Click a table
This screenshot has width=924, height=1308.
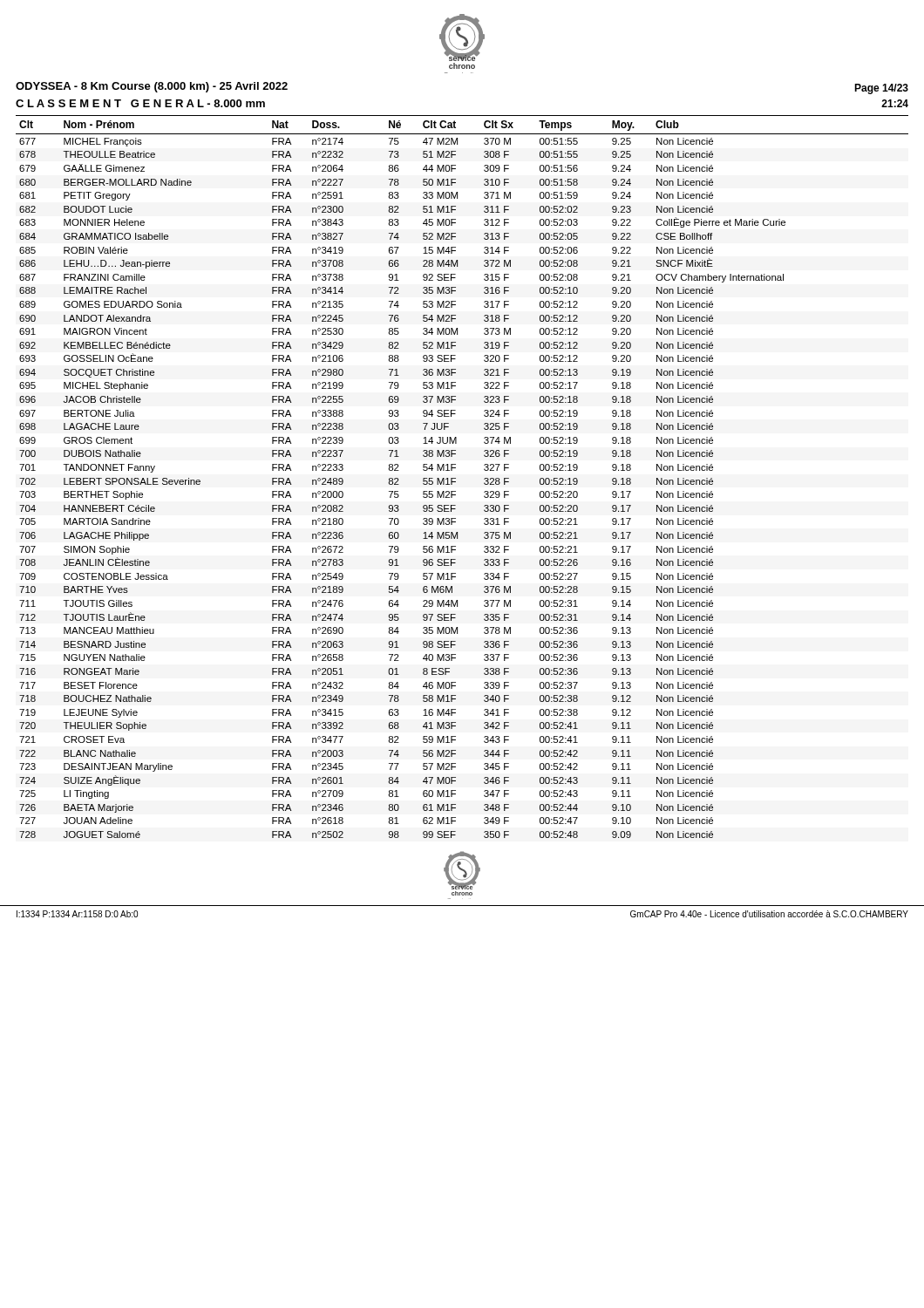click(x=462, y=479)
